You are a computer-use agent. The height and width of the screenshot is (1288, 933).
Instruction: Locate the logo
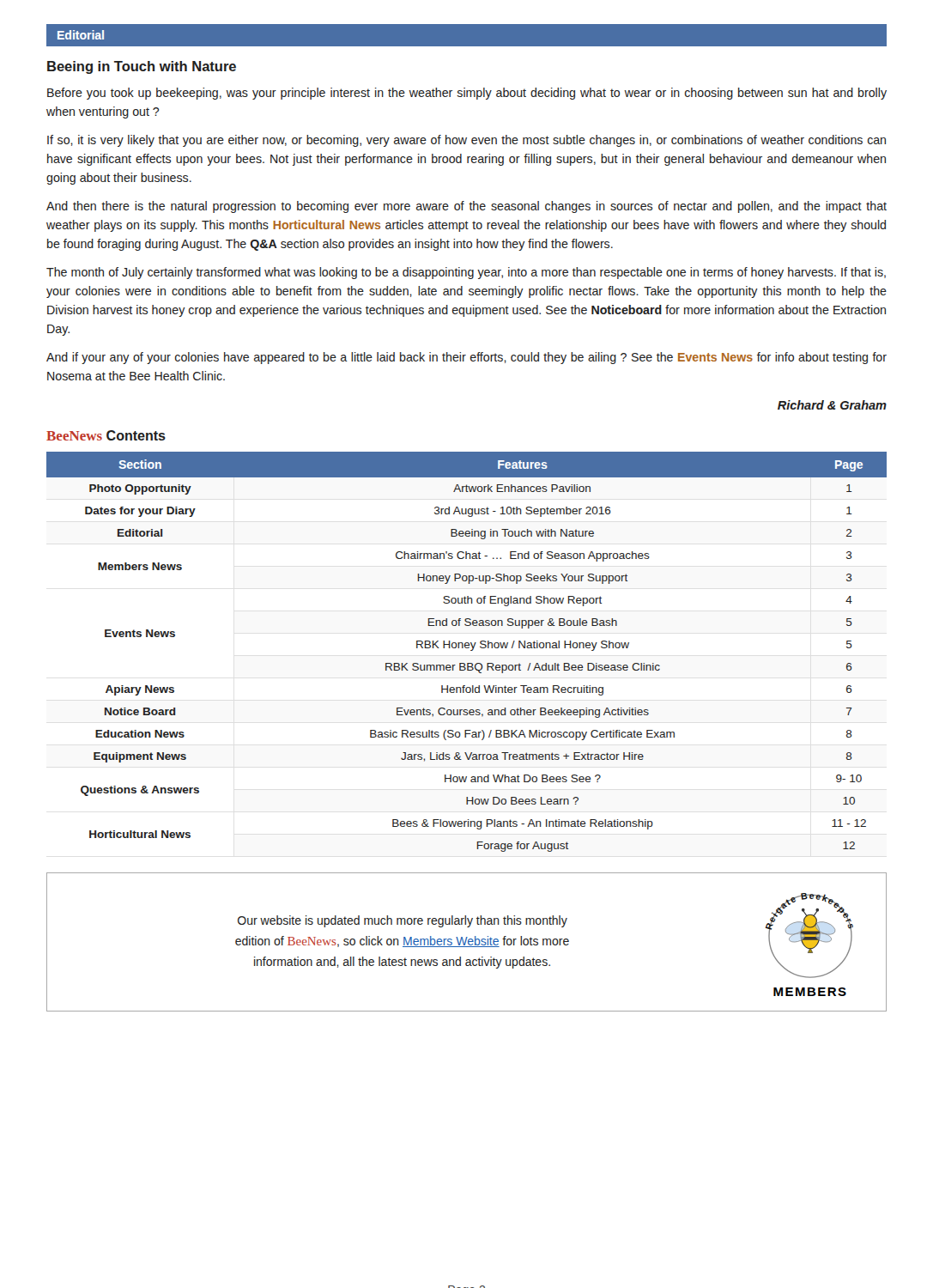pyautogui.click(x=810, y=942)
